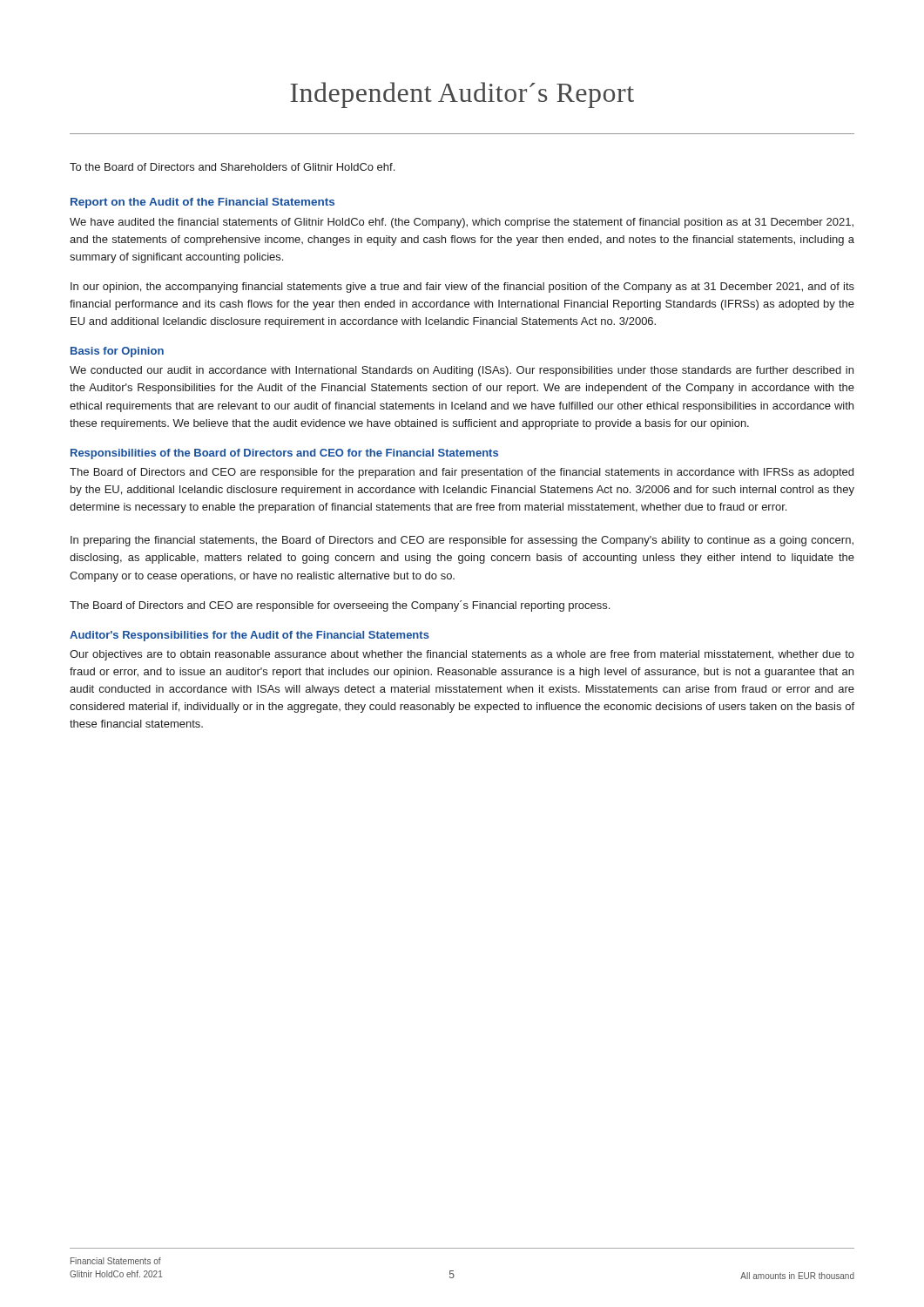
Task: Click on the section header containing "Auditor's Responsibilities for the Audit"
Action: click(x=249, y=635)
